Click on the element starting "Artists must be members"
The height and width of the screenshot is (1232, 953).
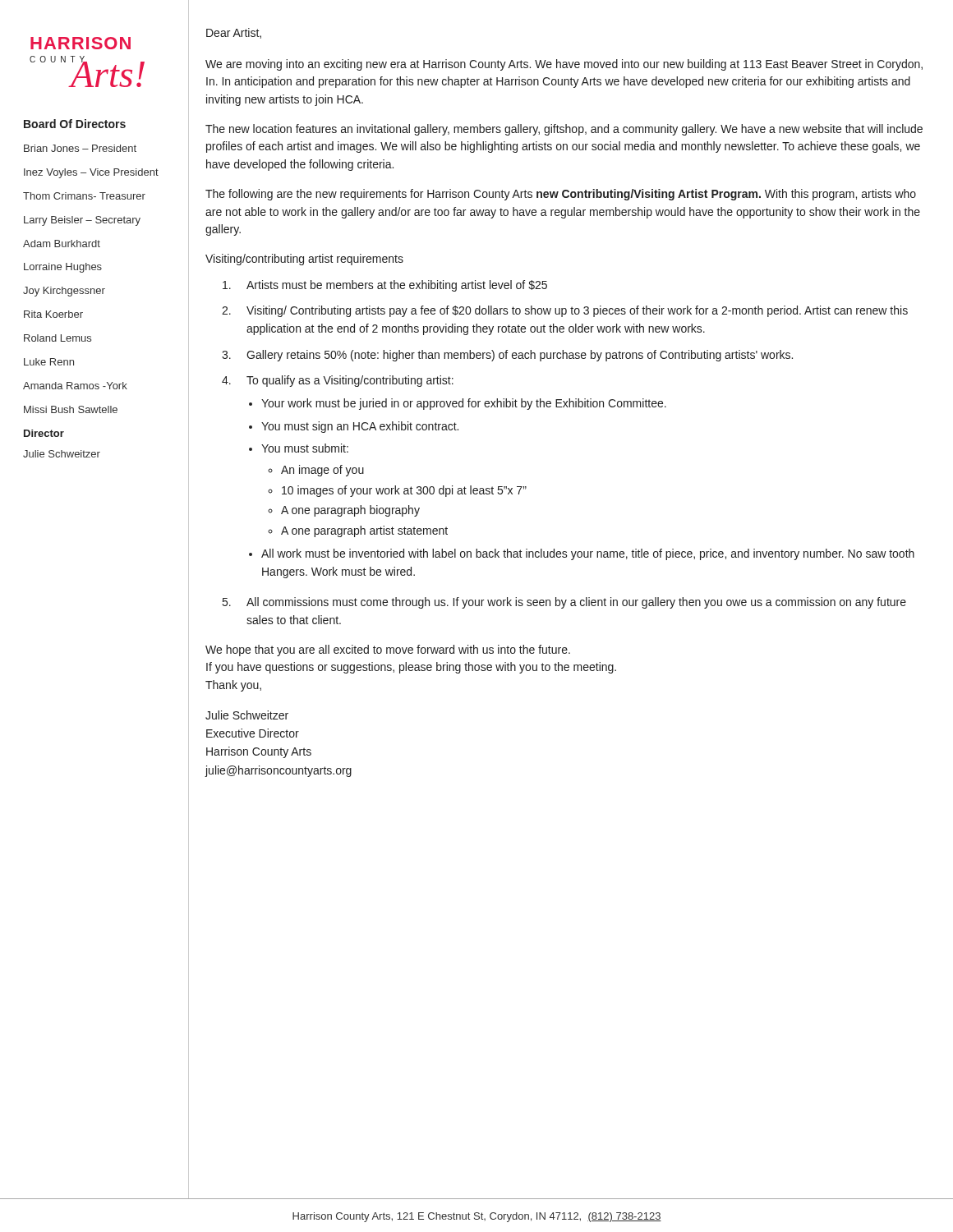pyautogui.click(x=385, y=285)
